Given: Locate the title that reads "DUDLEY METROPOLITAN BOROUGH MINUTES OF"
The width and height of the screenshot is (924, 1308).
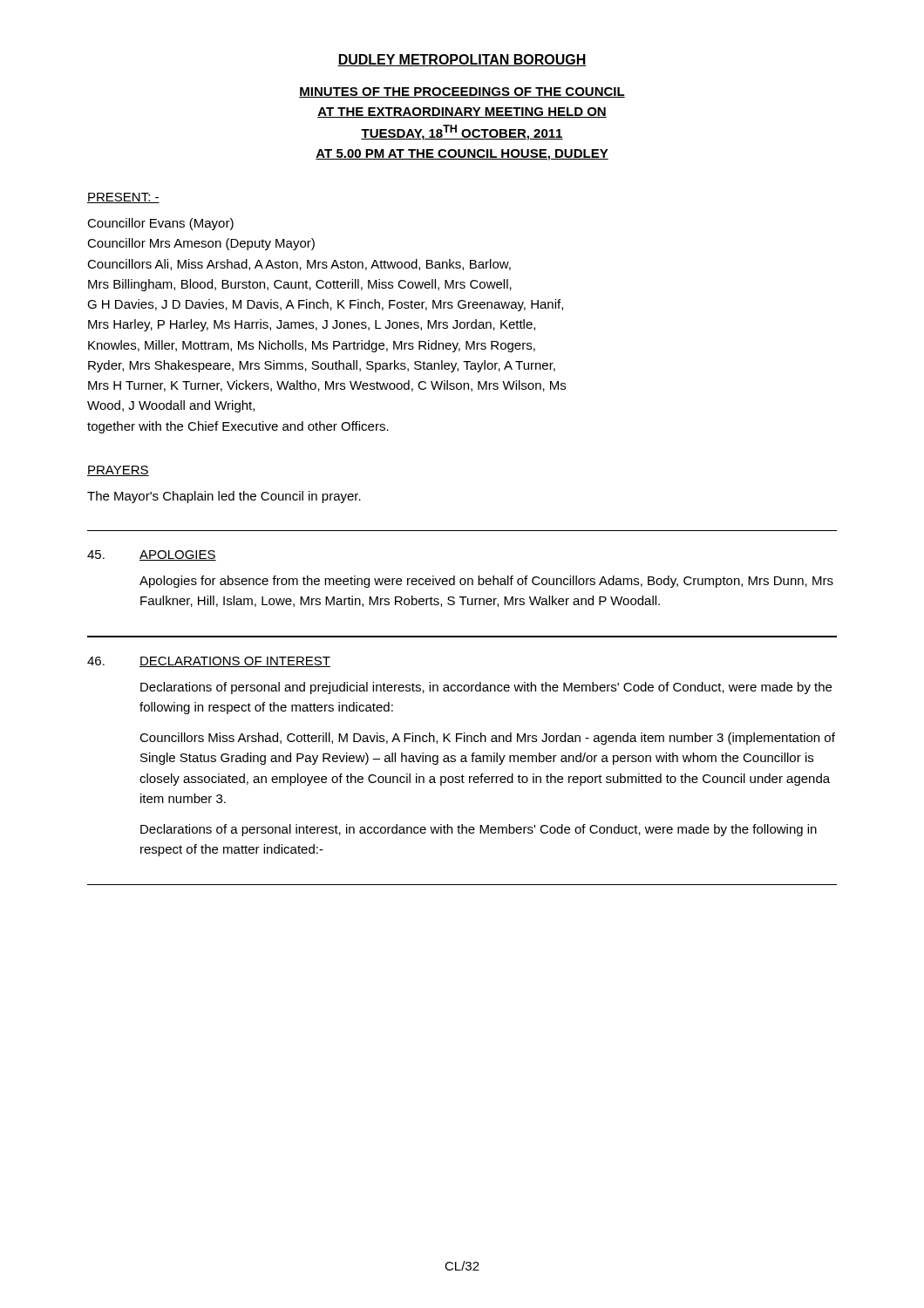Looking at the screenshot, I should [x=462, y=108].
